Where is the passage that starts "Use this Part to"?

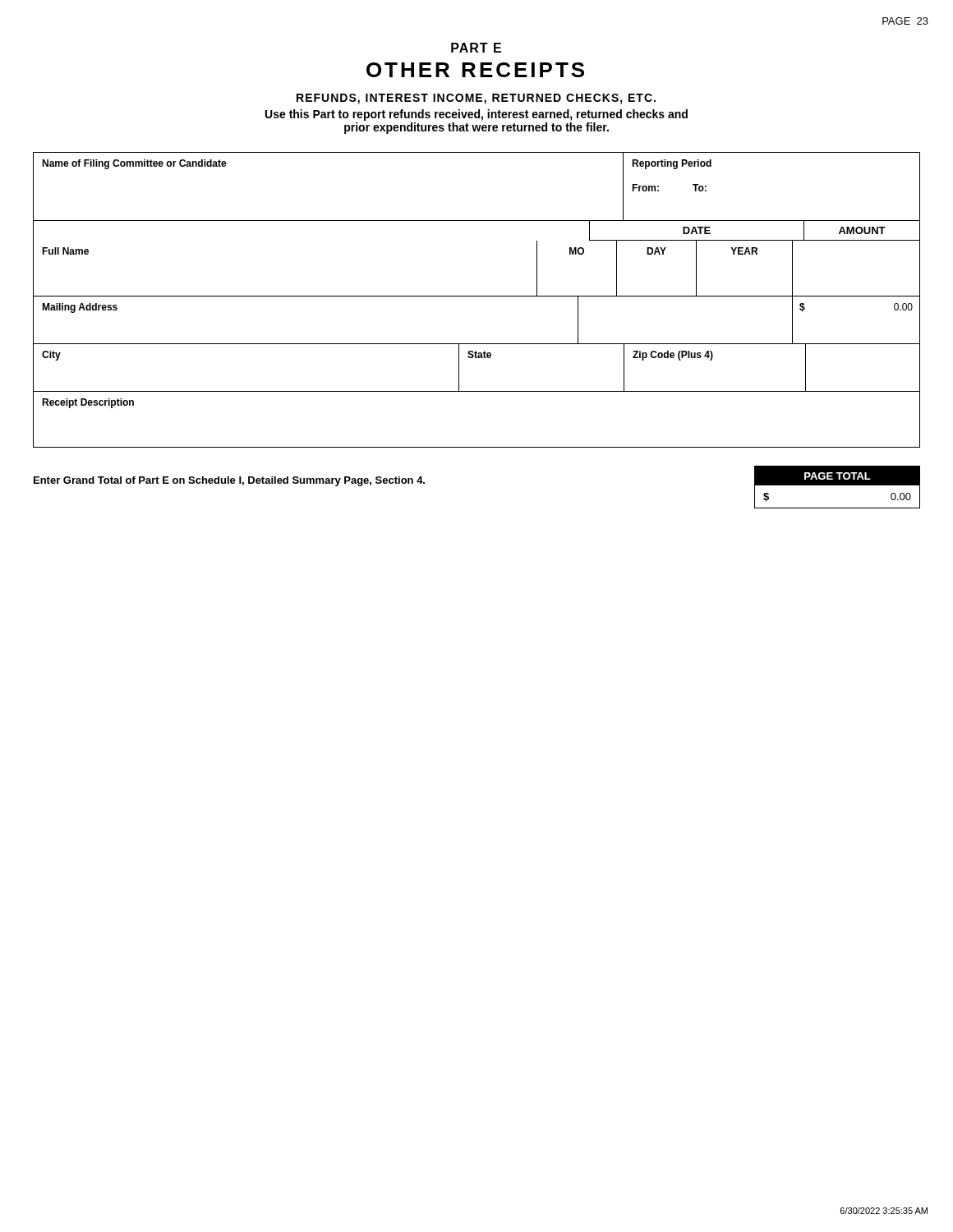click(476, 121)
